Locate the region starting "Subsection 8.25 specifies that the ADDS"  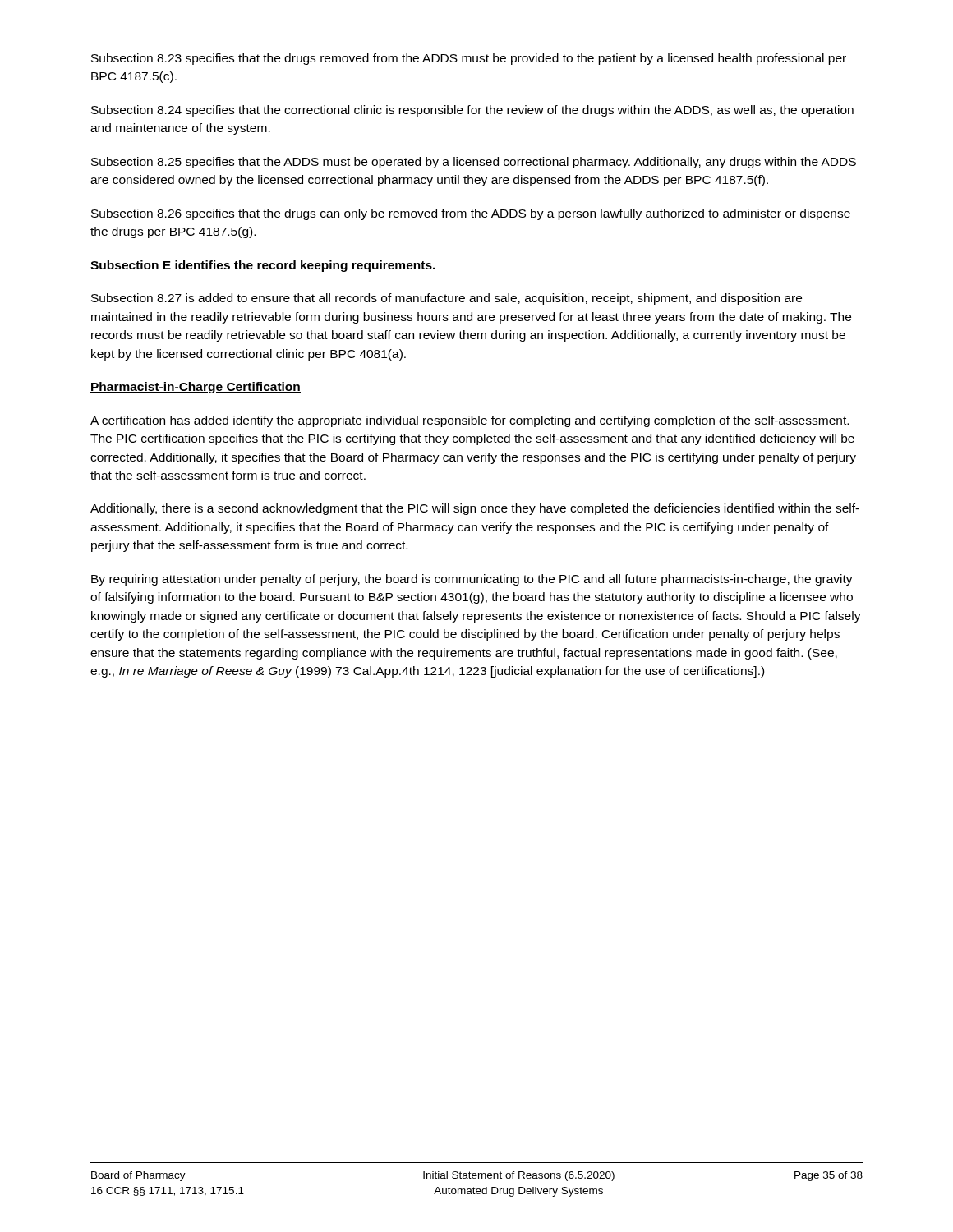473,171
